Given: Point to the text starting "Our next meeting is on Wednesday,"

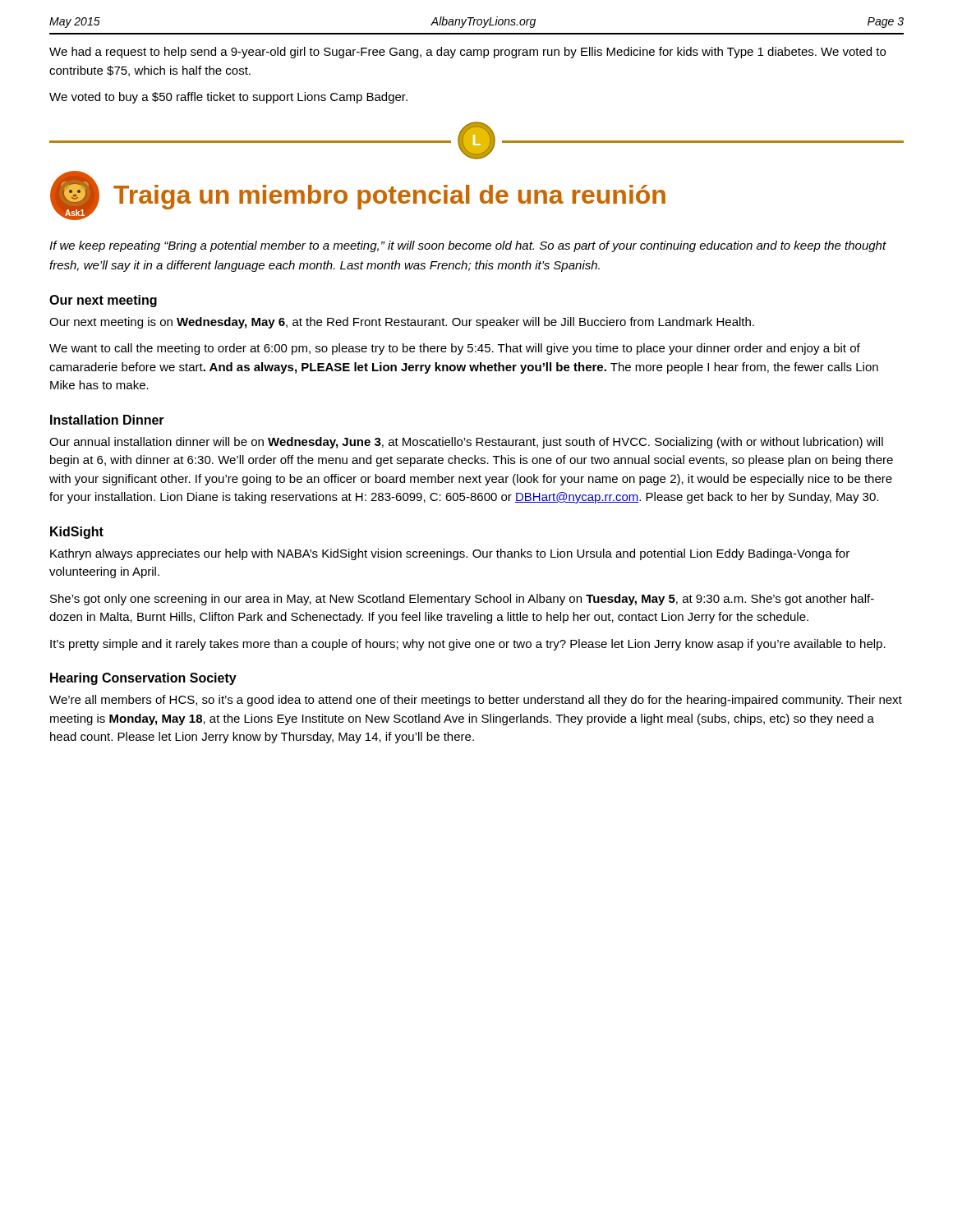Looking at the screenshot, I should pyautogui.click(x=402, y=321).
